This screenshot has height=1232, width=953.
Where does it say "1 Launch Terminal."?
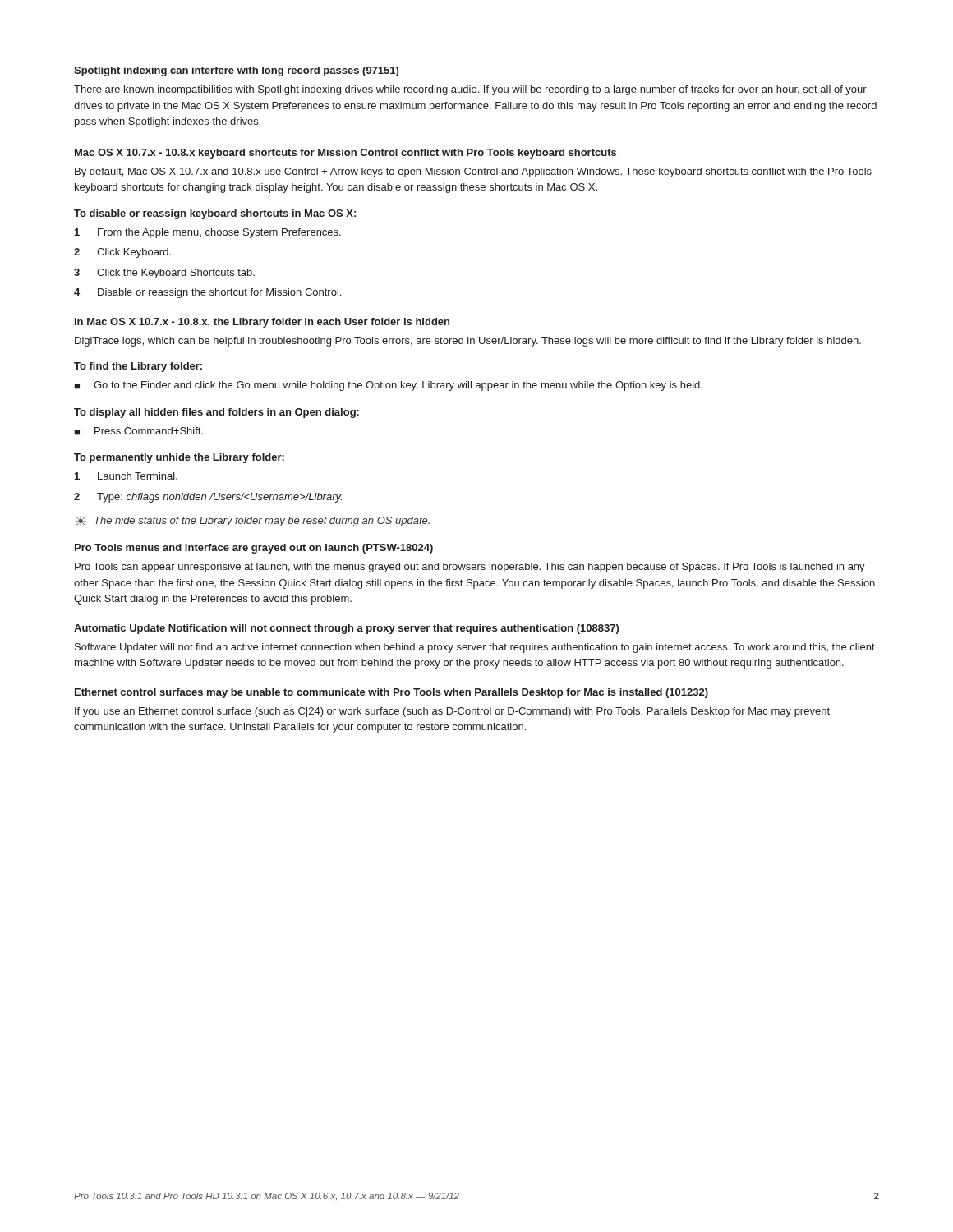[126, 476]
